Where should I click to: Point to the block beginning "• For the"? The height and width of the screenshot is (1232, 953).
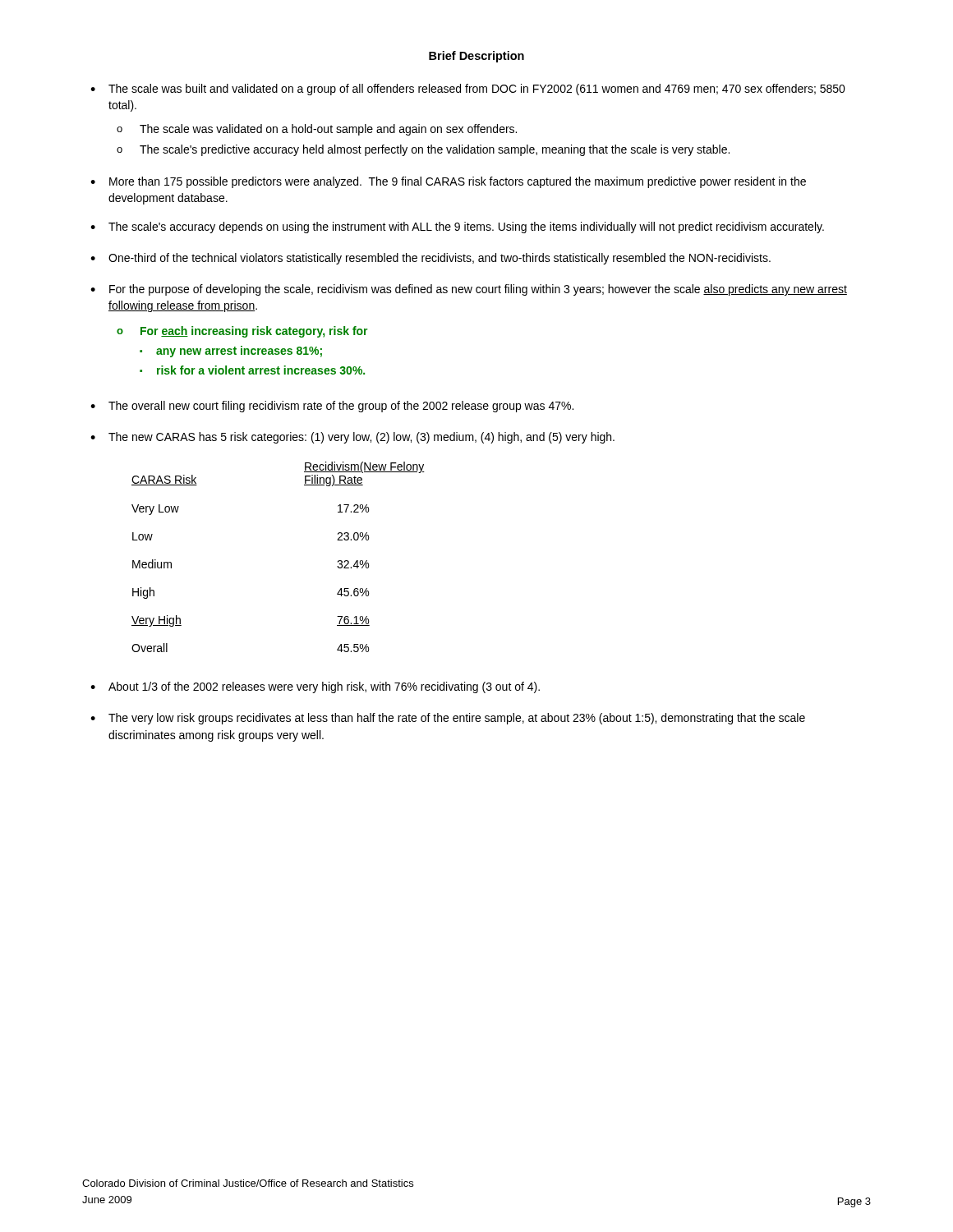tap(469, 290)
